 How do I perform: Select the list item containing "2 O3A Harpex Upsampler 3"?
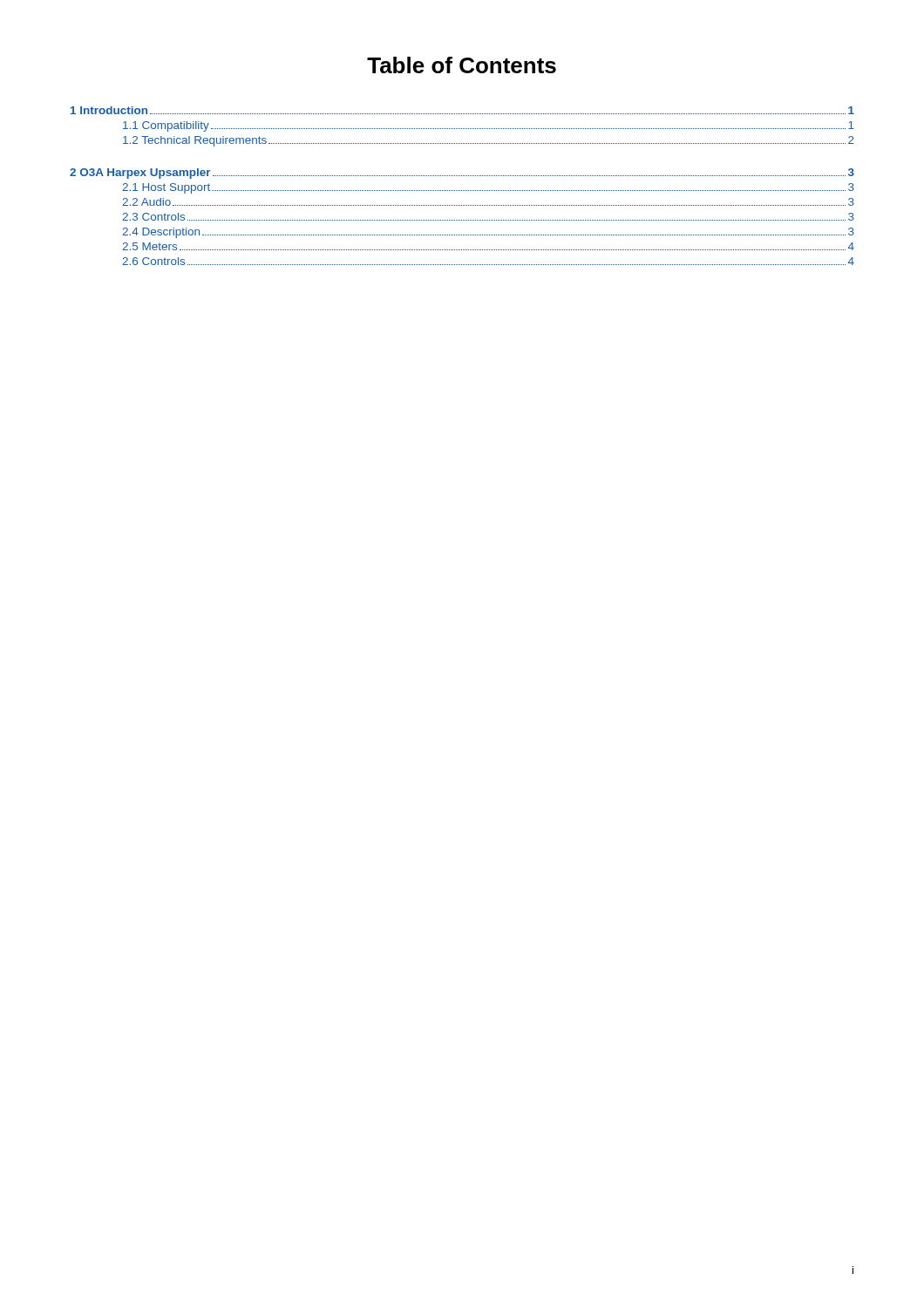[462, 172]
